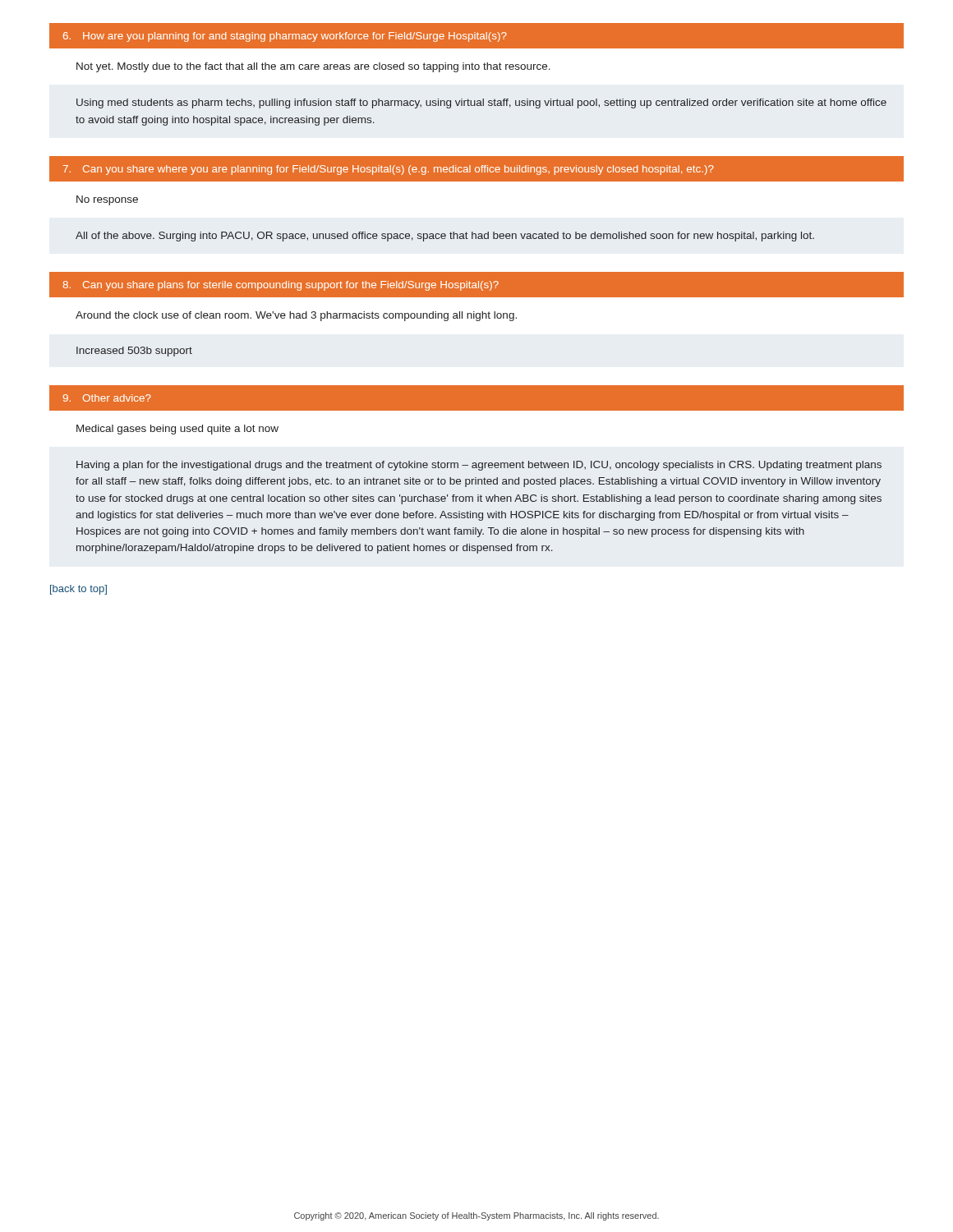Find the section header on this page that starts "8. Can you share plans for"
Screen dimensions: 1232x953
(x=281, y=285)
